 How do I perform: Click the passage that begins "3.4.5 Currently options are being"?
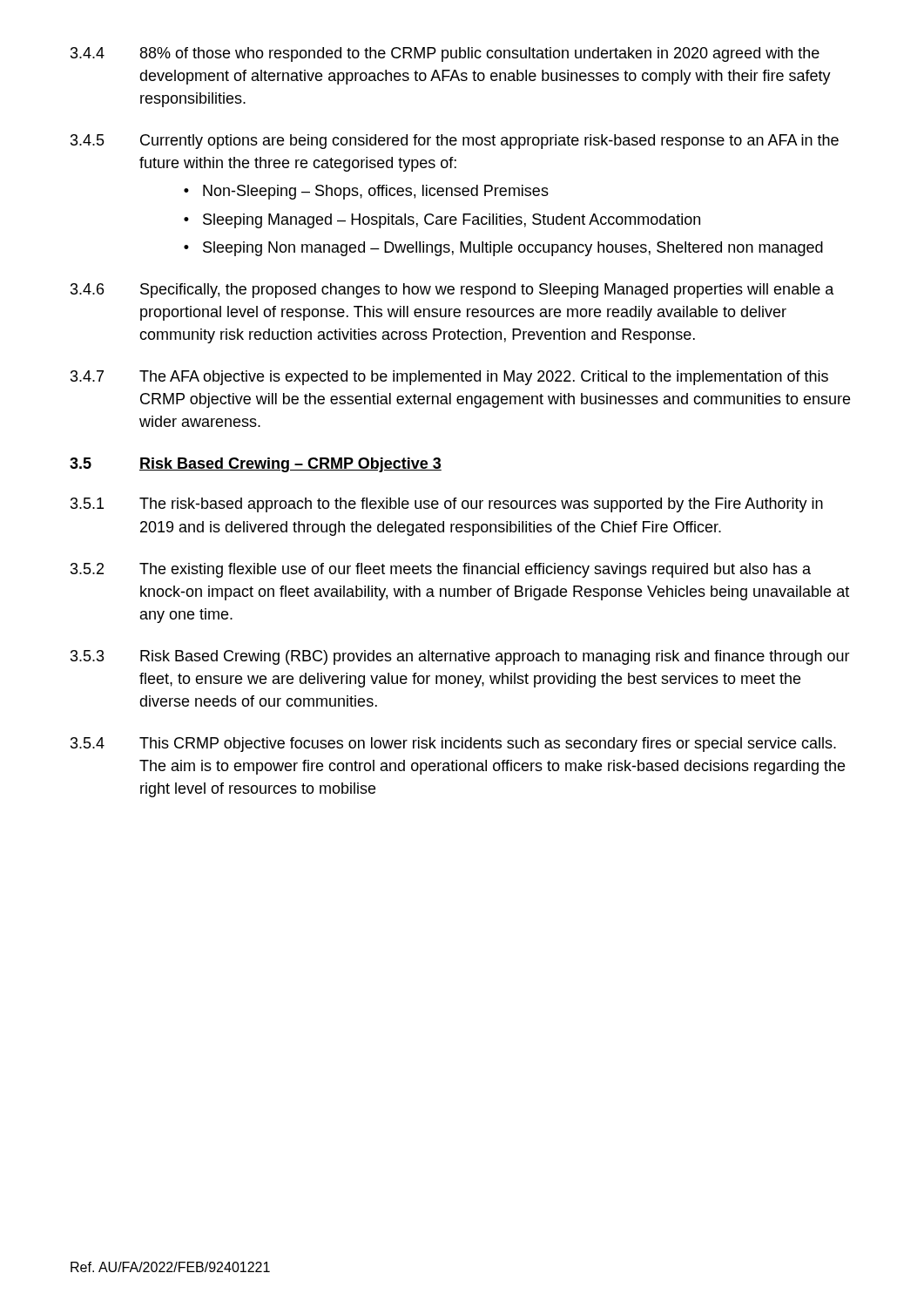point(462,152)
